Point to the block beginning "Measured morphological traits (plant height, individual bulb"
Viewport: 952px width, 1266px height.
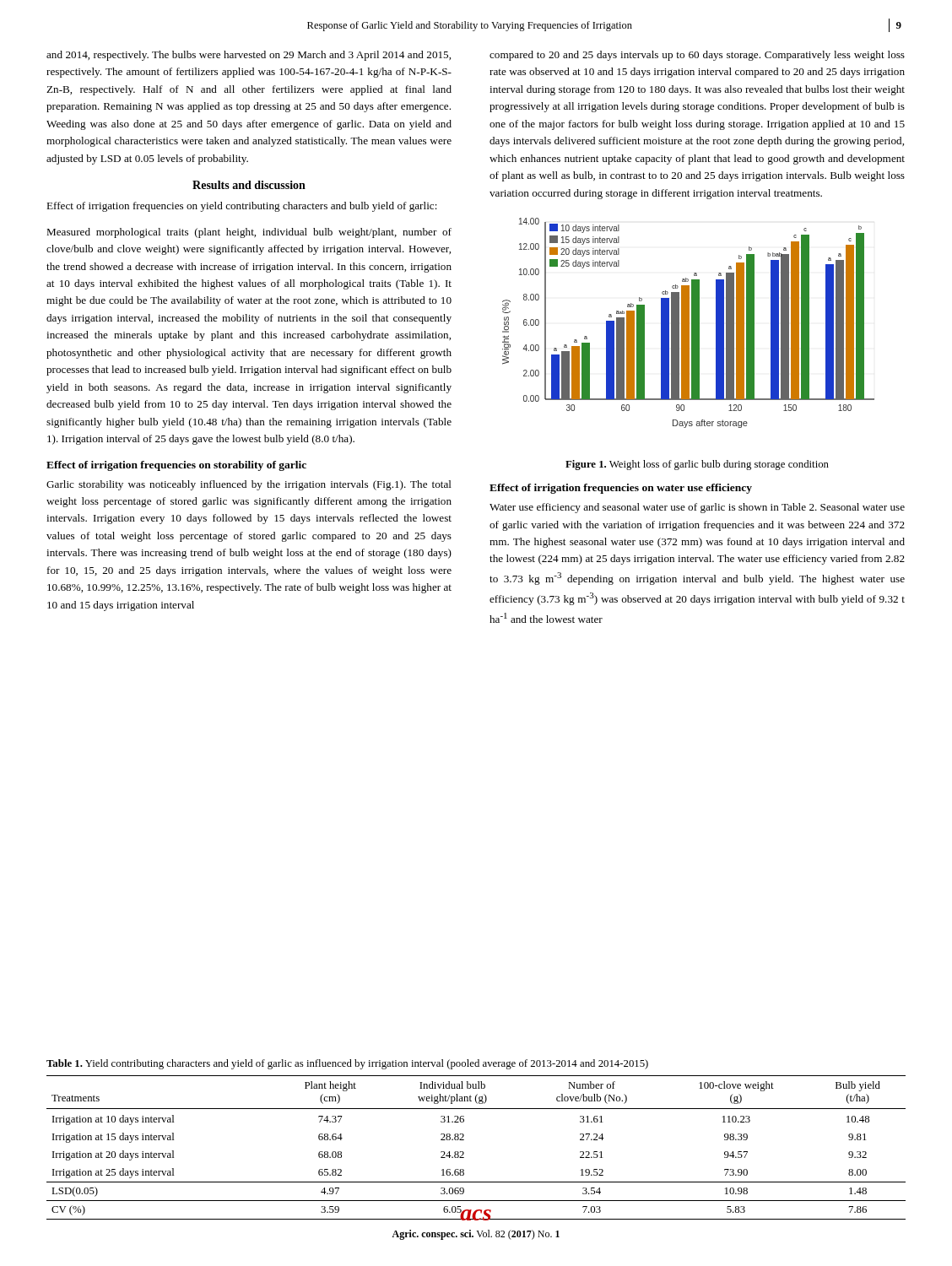point(249,335)
